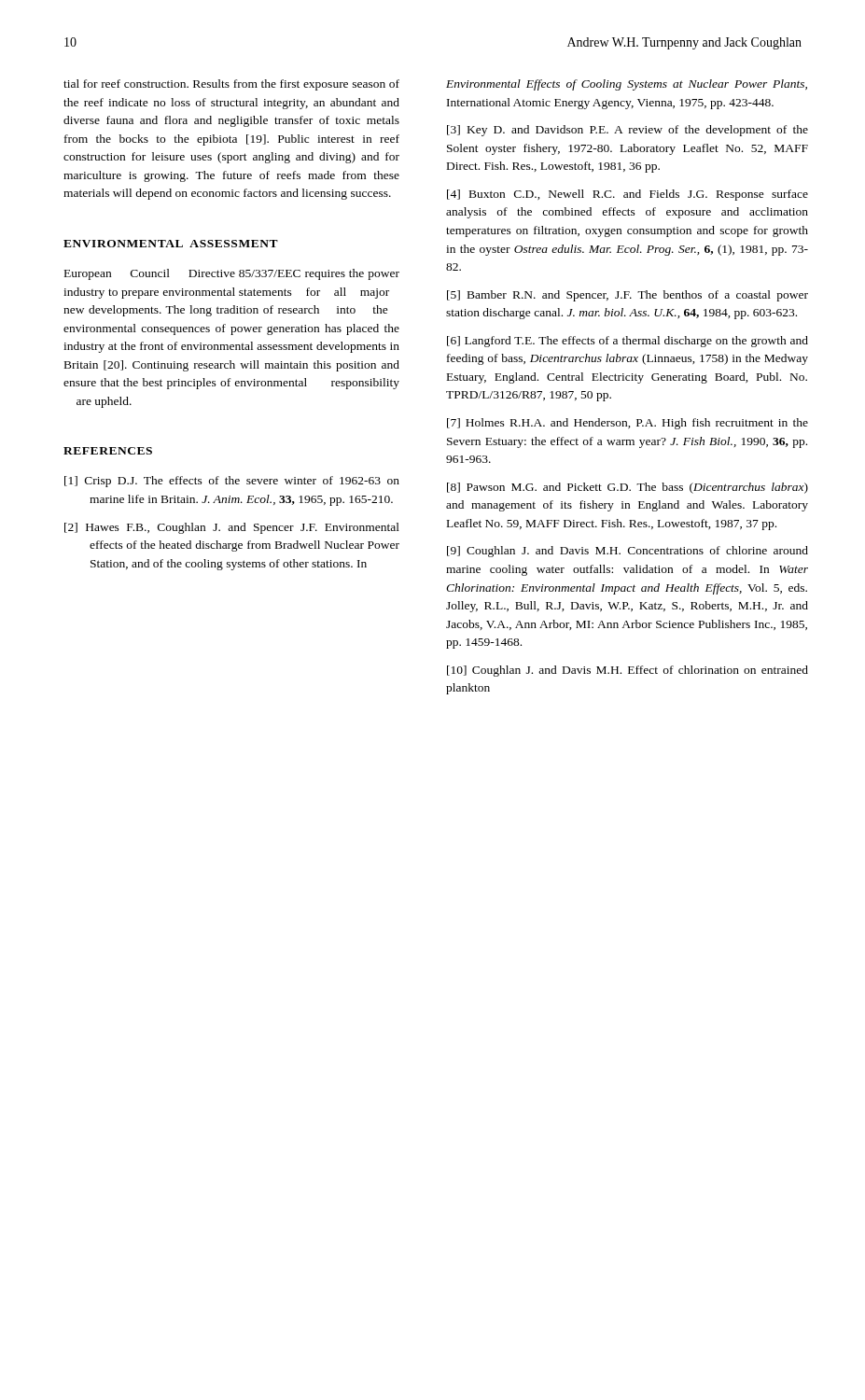
Task: Locate the list item with the text "Environmental Effects of Cooling Systems"
Action: (627, 93)
